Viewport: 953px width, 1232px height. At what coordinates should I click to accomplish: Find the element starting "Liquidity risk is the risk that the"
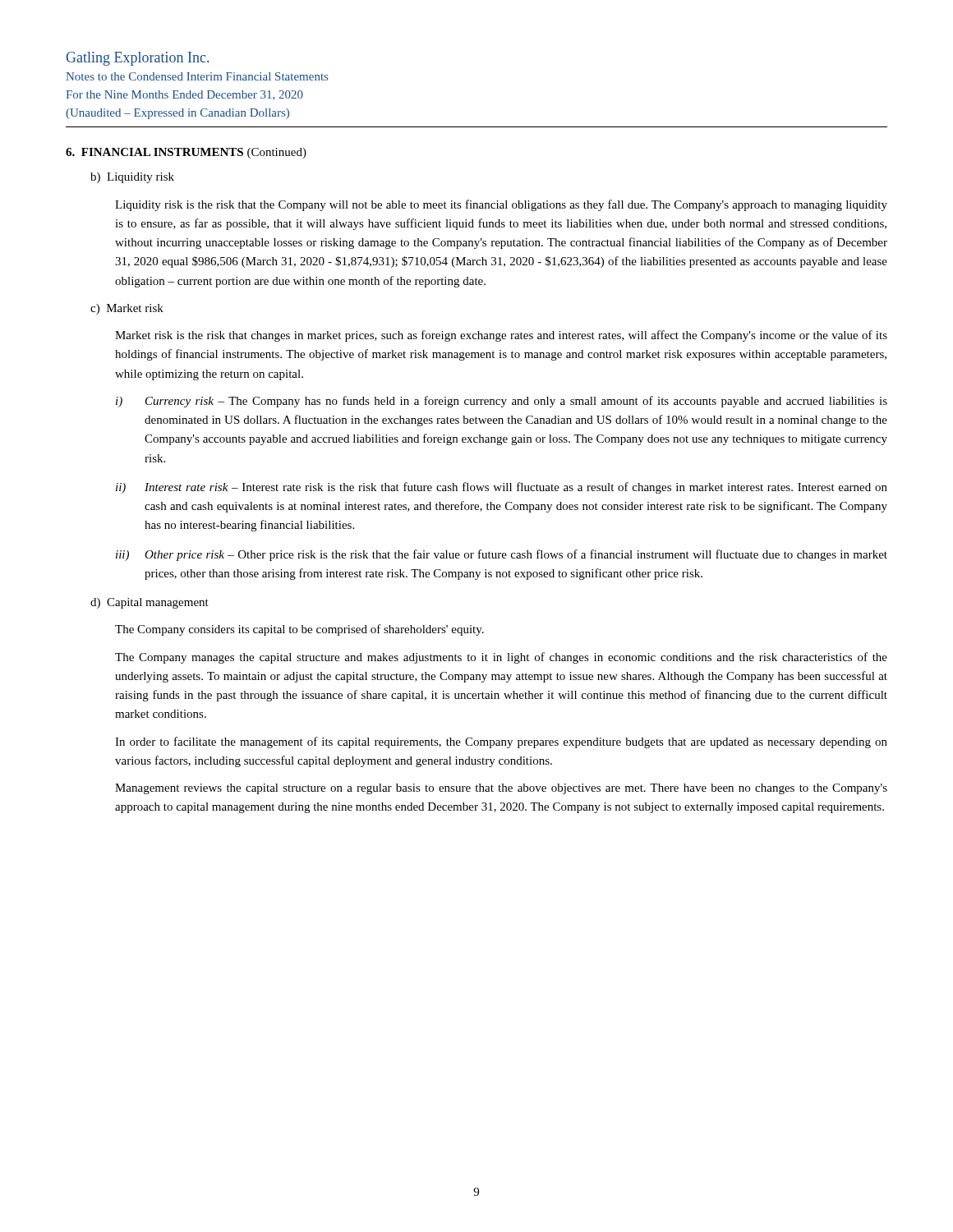pyautogui.click(x=501, y=242)
